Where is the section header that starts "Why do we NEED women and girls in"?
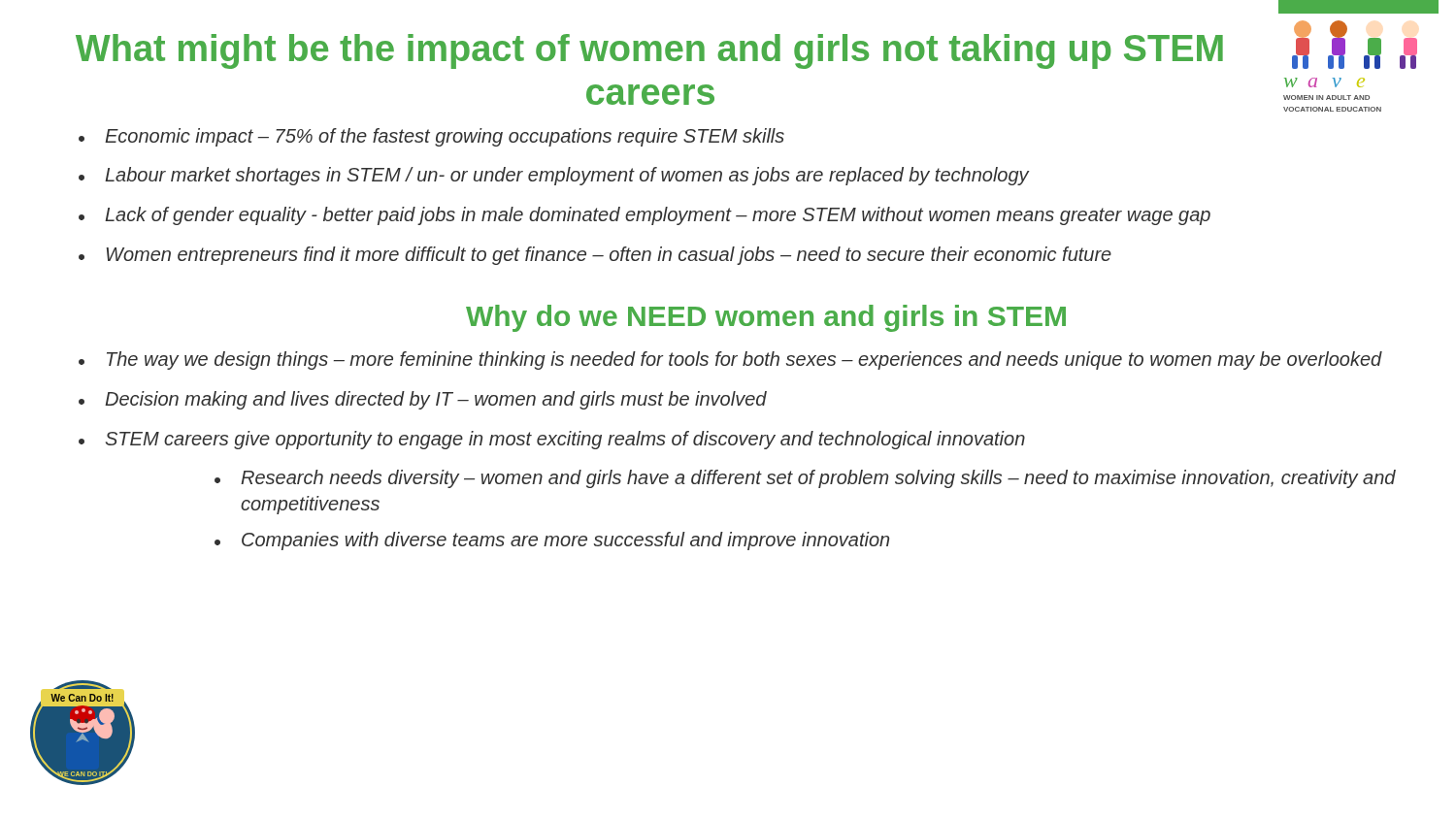 pyautogui.click(x=767, y=316)
